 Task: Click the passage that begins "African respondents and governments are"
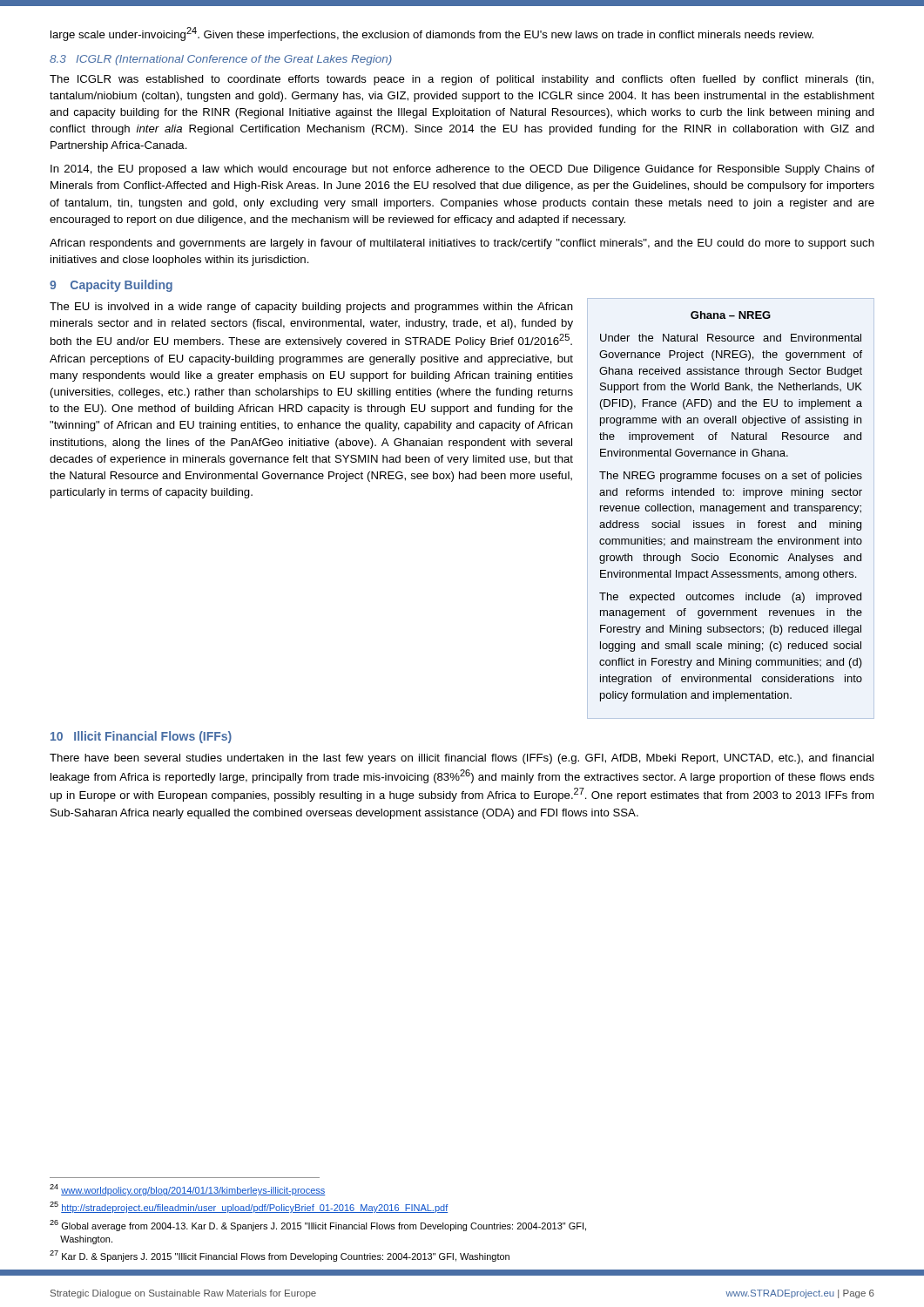(x=462, y=251)
